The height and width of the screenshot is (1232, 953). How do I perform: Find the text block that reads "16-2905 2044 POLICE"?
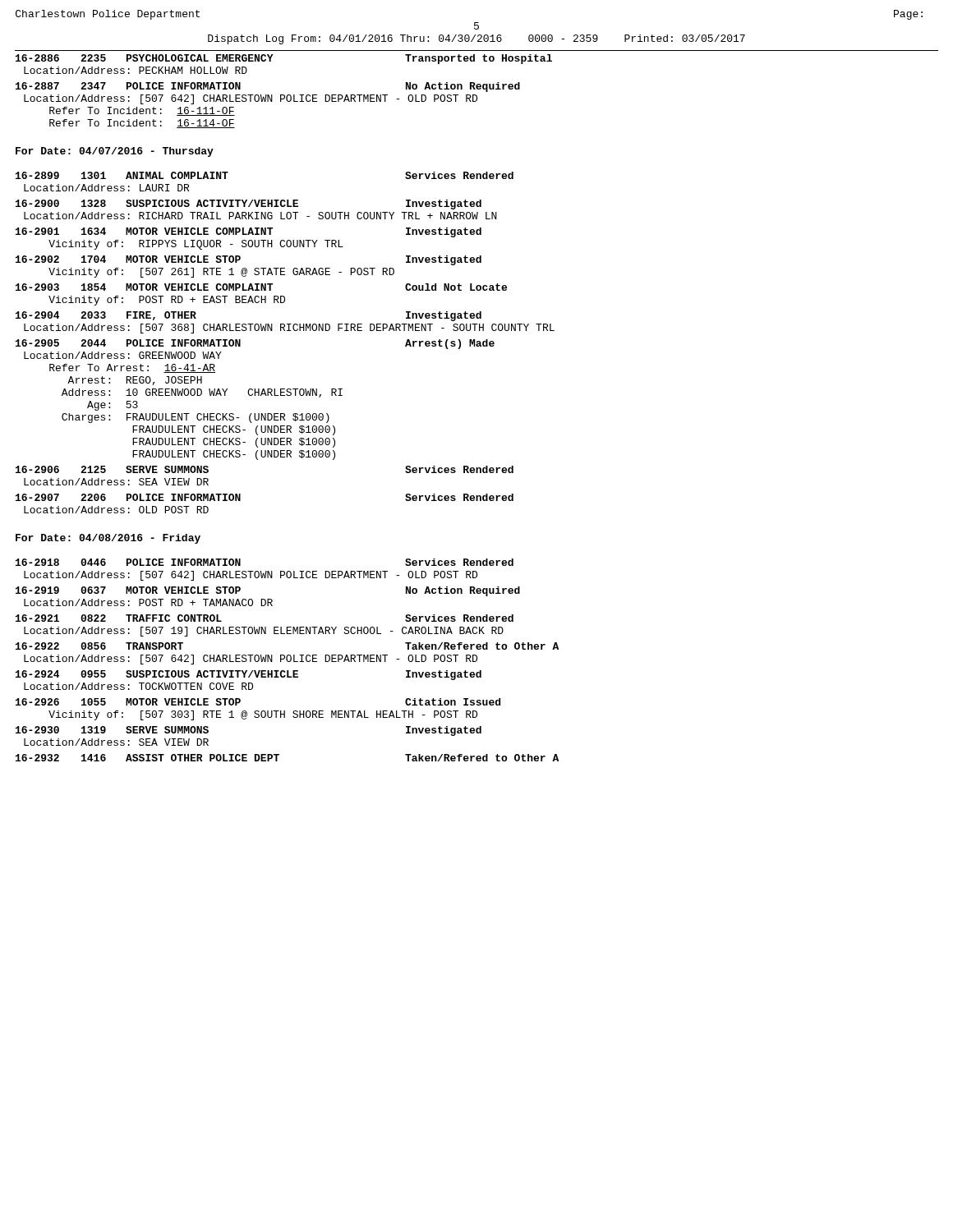[x=37, y=344]
